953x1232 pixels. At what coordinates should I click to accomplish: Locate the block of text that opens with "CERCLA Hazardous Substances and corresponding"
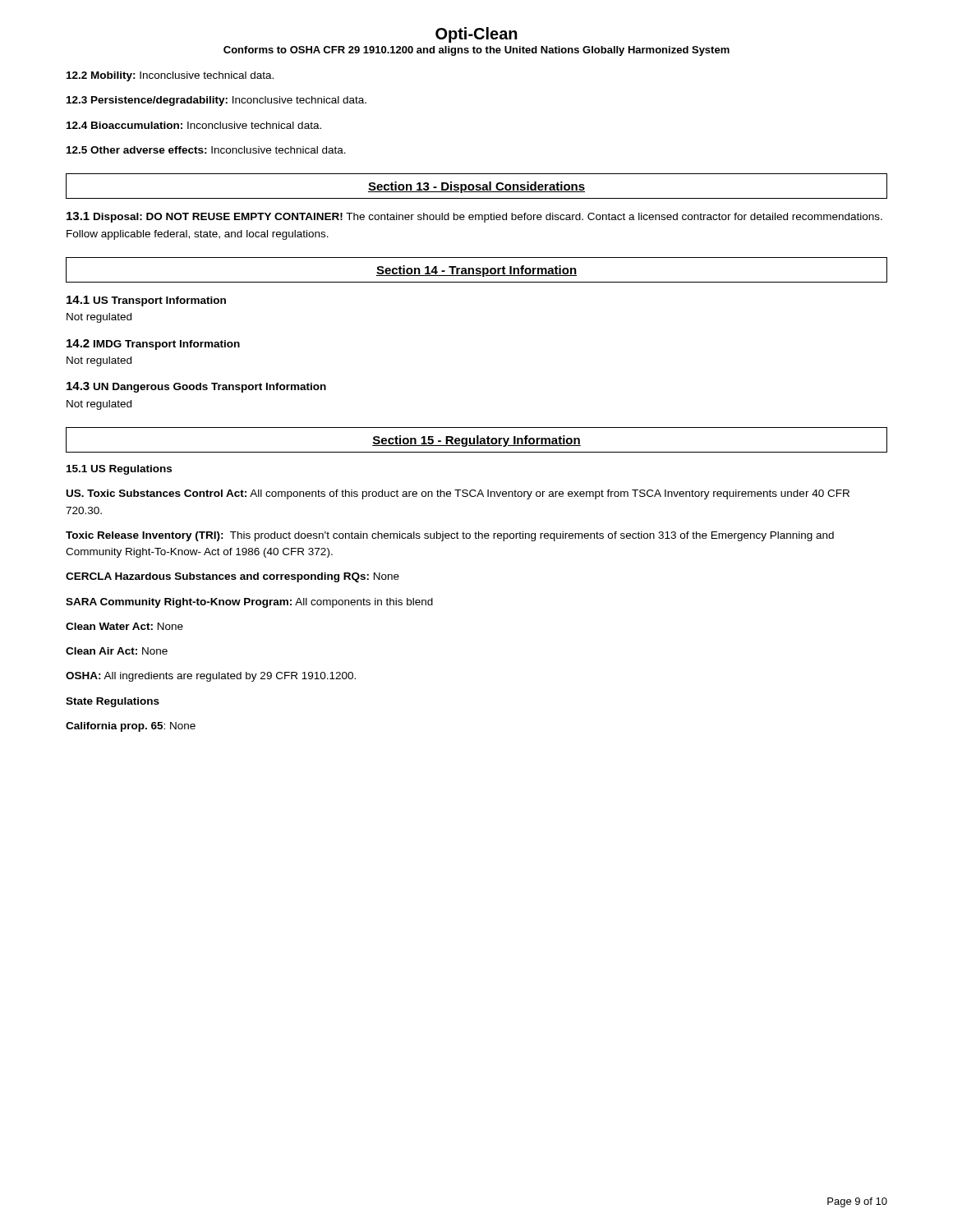coord(233,576)
